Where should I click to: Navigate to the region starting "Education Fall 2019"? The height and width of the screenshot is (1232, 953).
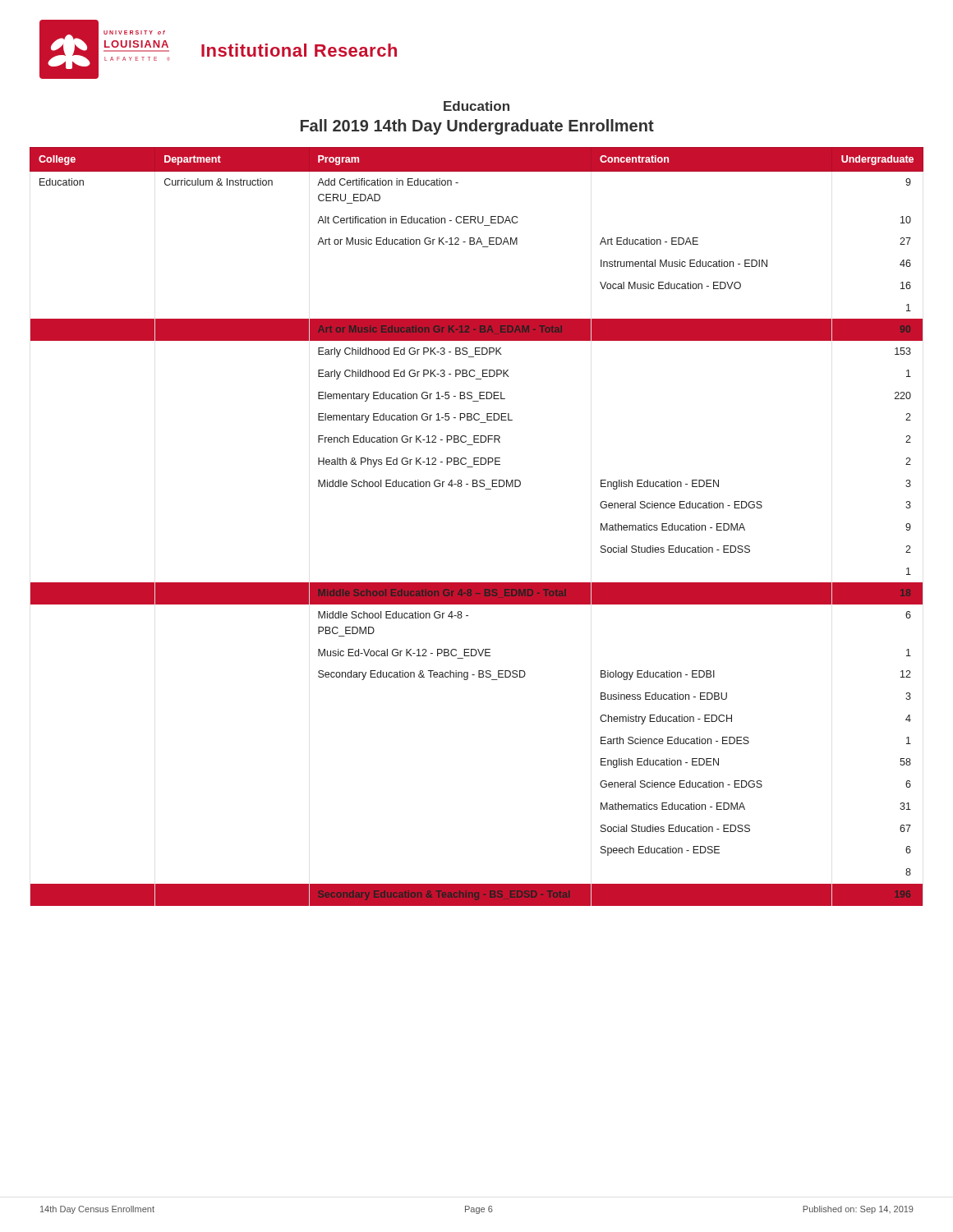(x=476, y=117)
